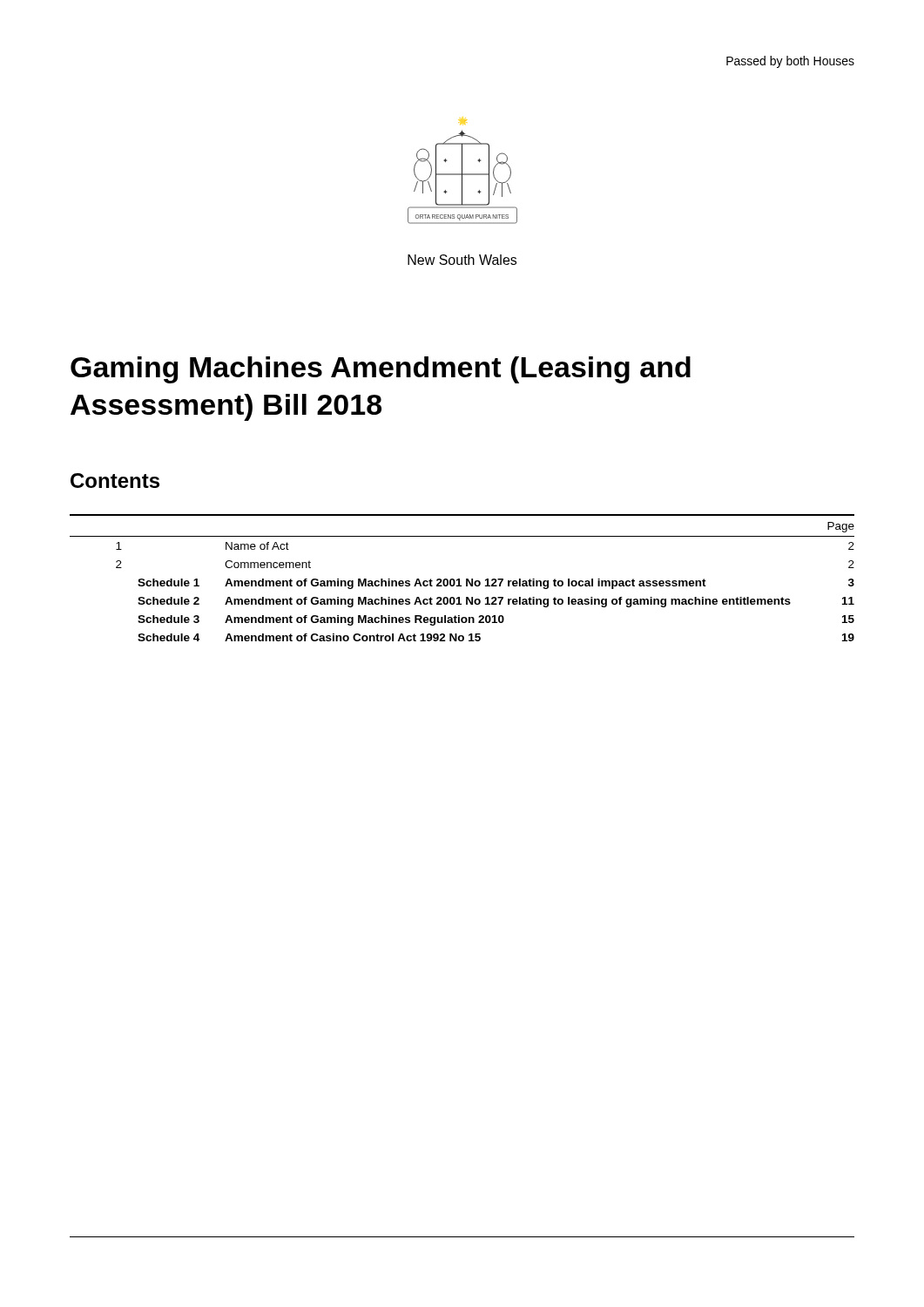Select a section header
Image resolution: width=924 pixels, height=1307 pixels.
coord(115,481)
